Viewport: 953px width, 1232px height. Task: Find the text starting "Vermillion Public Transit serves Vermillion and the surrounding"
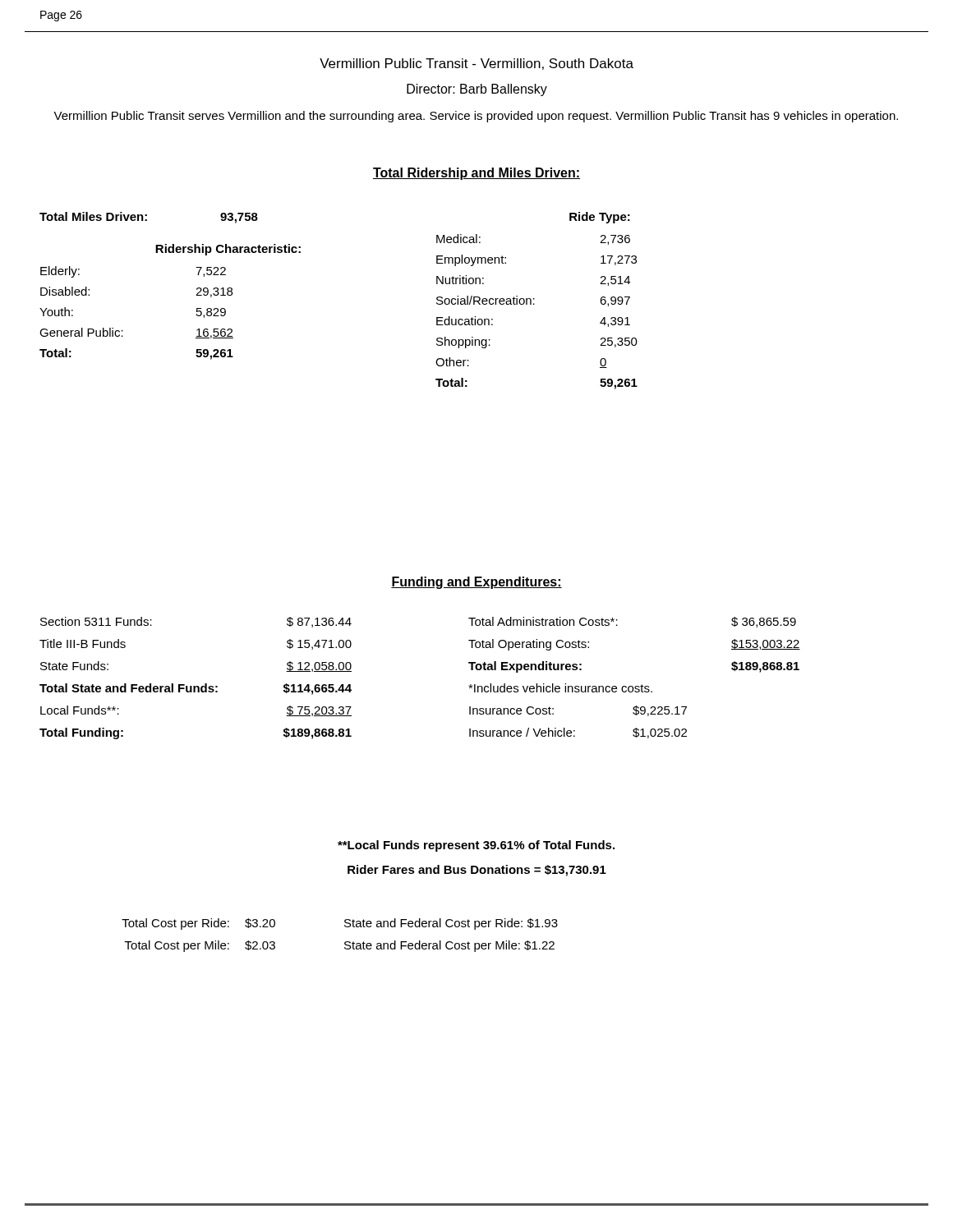[x=476, y=115]
